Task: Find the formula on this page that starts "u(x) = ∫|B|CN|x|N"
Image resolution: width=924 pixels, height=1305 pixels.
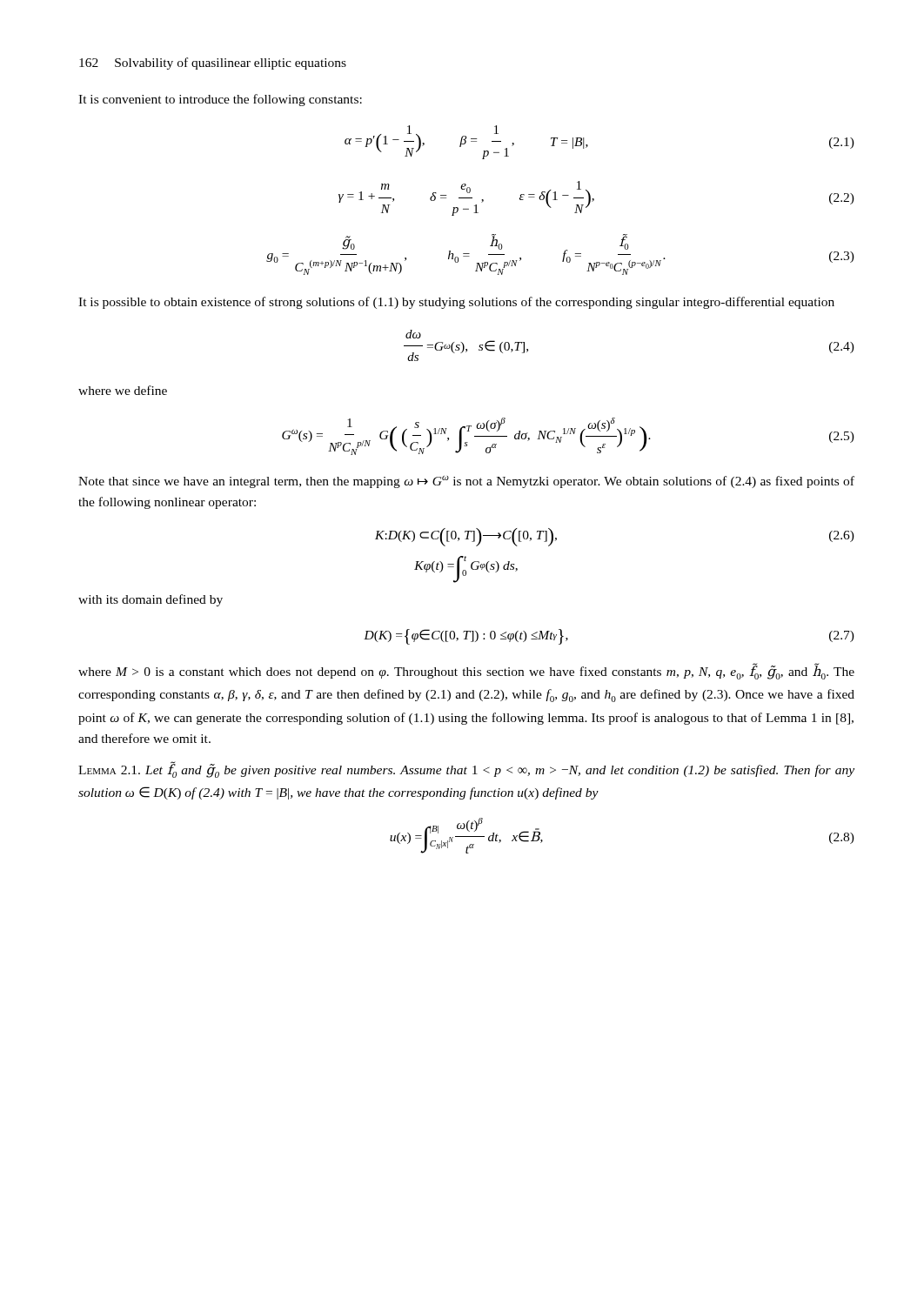Action: [x=466, y=837]
